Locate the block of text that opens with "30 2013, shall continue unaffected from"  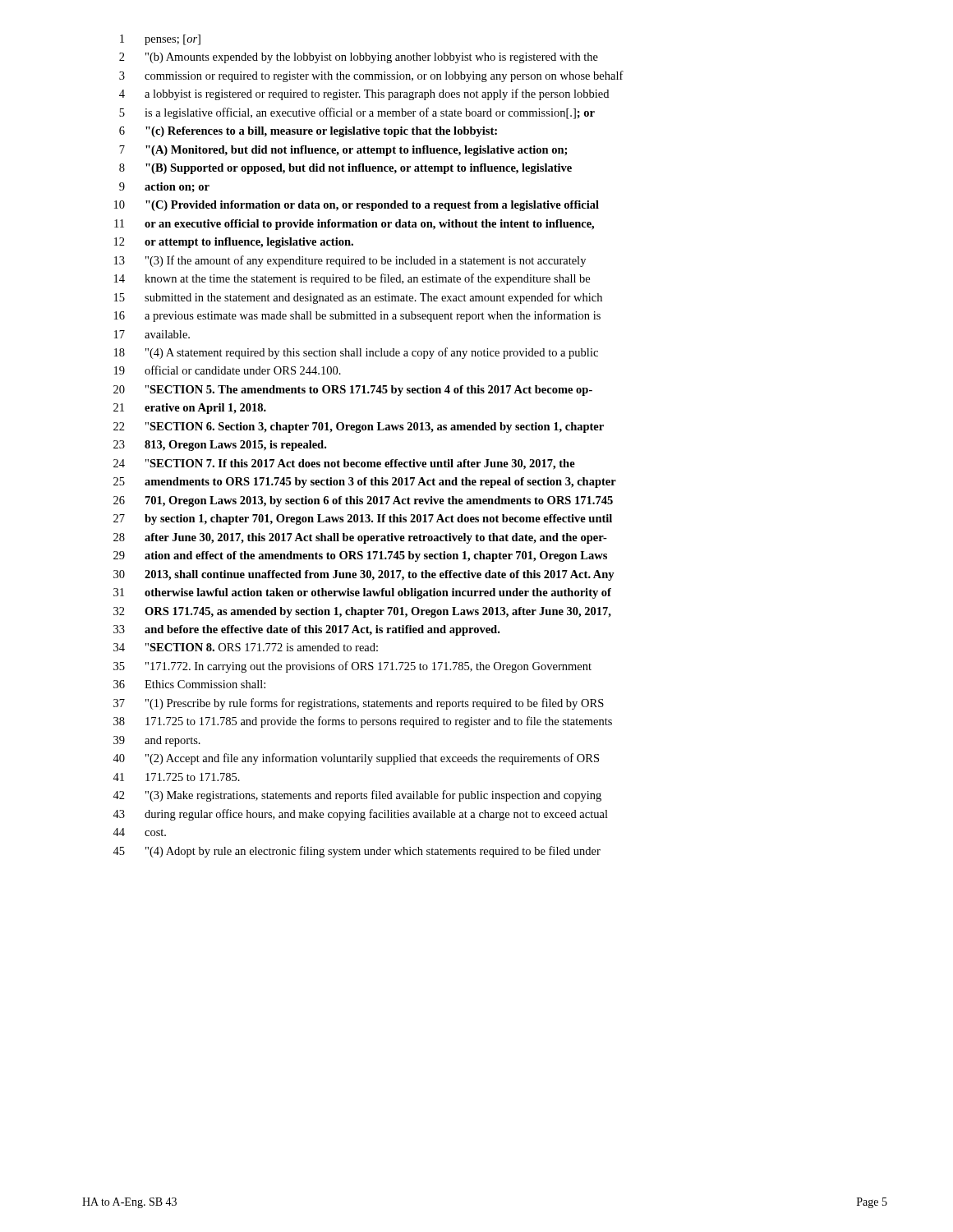485,574
